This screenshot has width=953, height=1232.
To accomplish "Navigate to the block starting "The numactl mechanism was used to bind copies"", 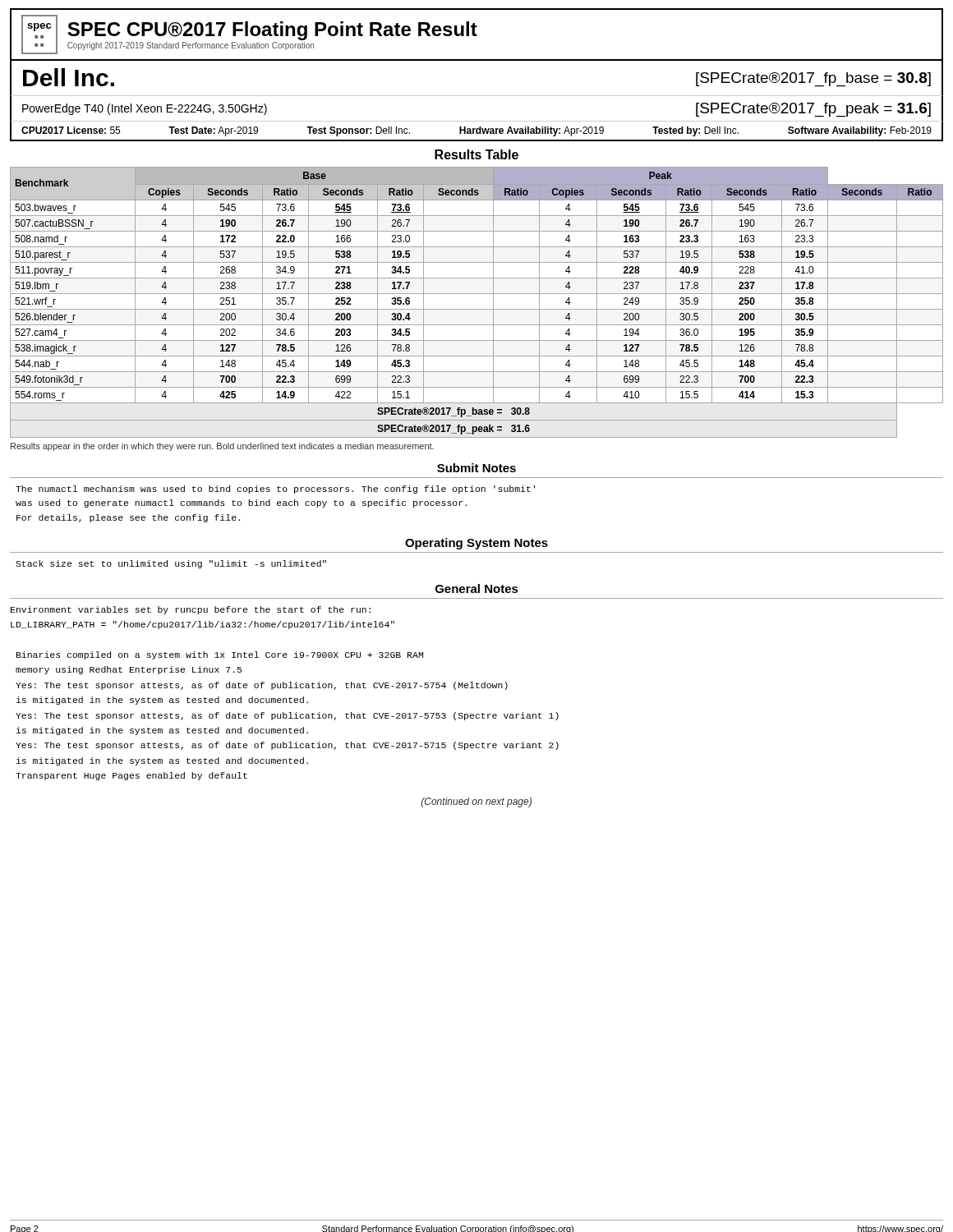I will (273, 503).
